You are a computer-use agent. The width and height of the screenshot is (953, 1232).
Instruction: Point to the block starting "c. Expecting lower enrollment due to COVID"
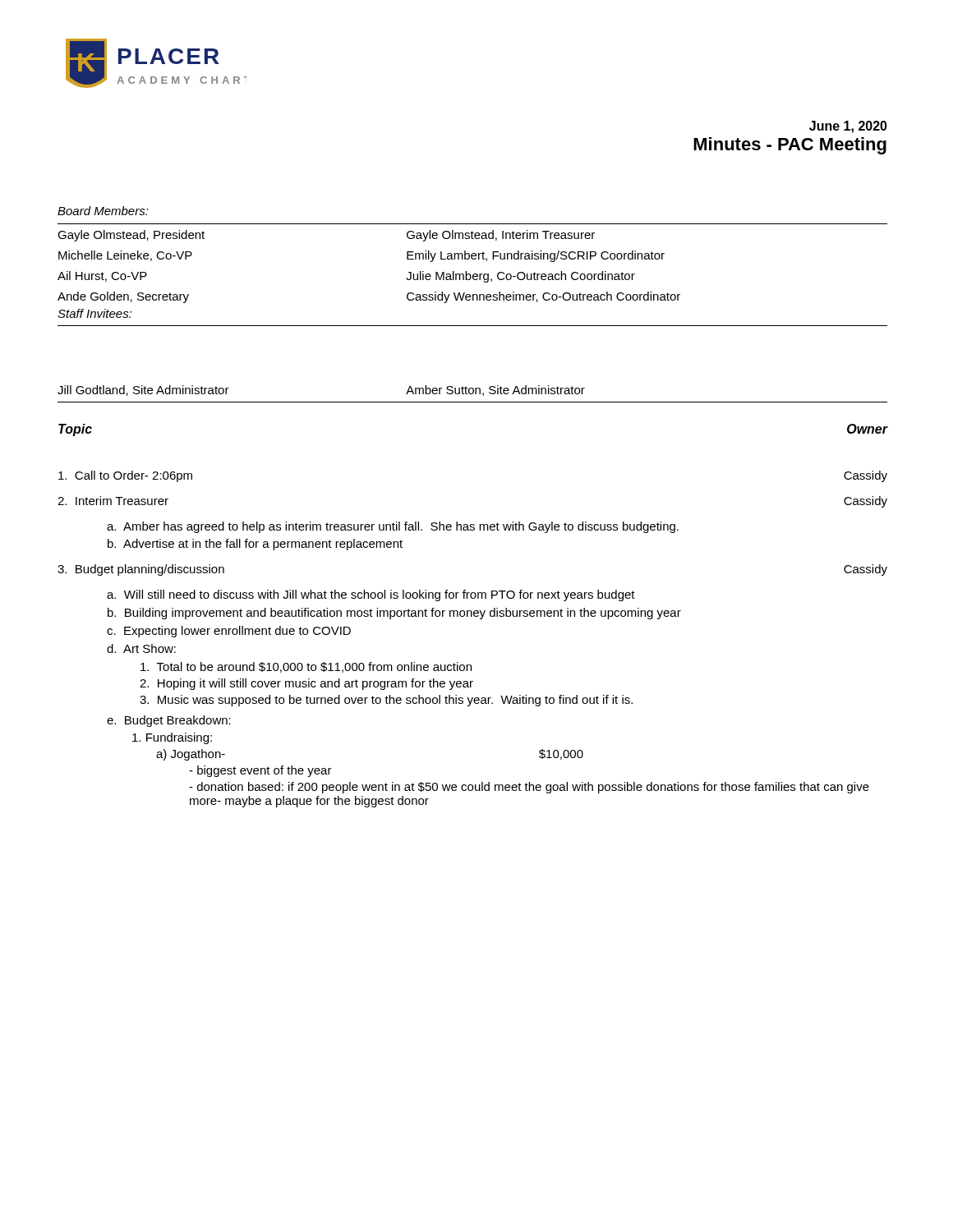point(229,630)
